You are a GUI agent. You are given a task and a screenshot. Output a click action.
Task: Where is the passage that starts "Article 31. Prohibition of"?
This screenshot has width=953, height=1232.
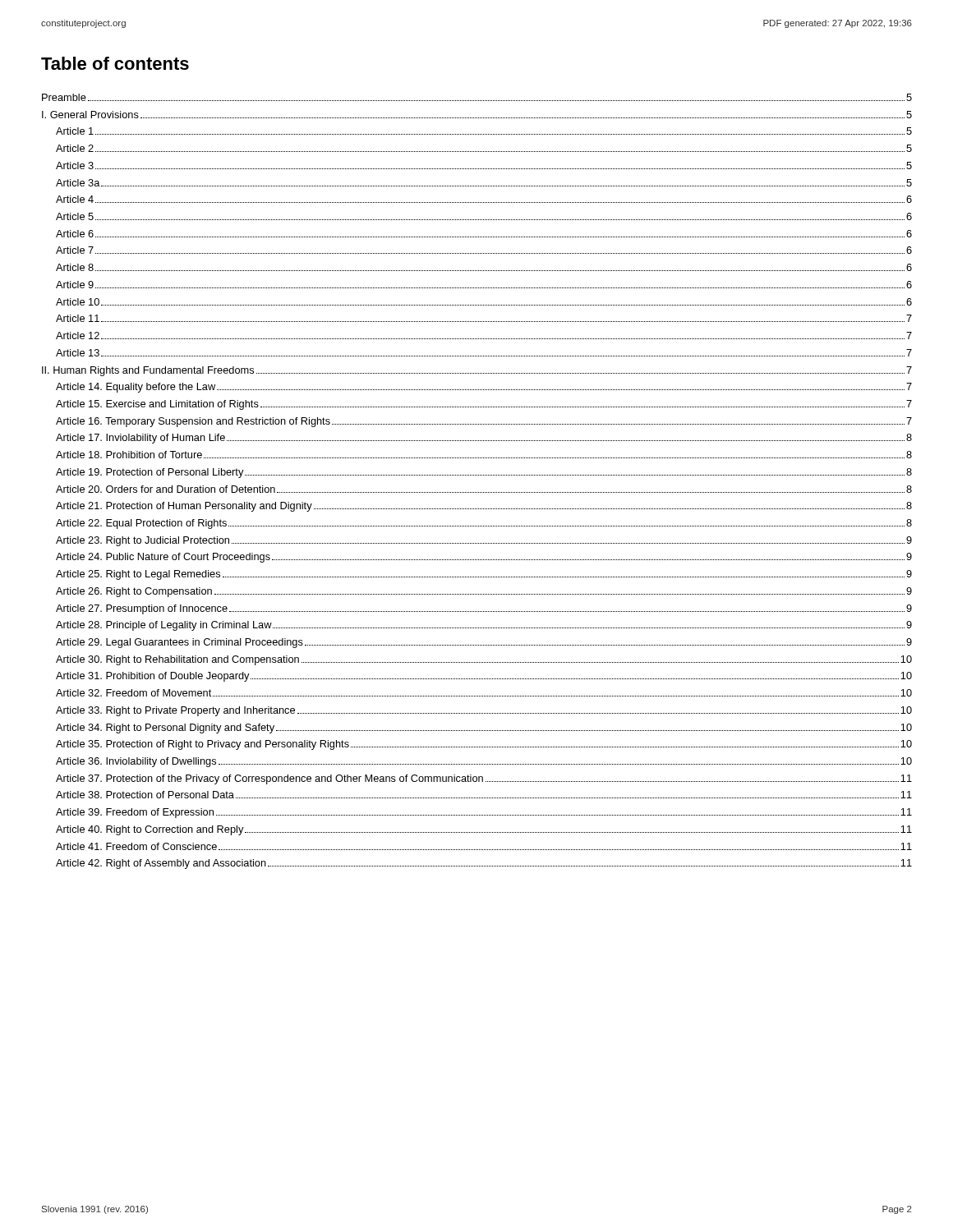[476, 677]
